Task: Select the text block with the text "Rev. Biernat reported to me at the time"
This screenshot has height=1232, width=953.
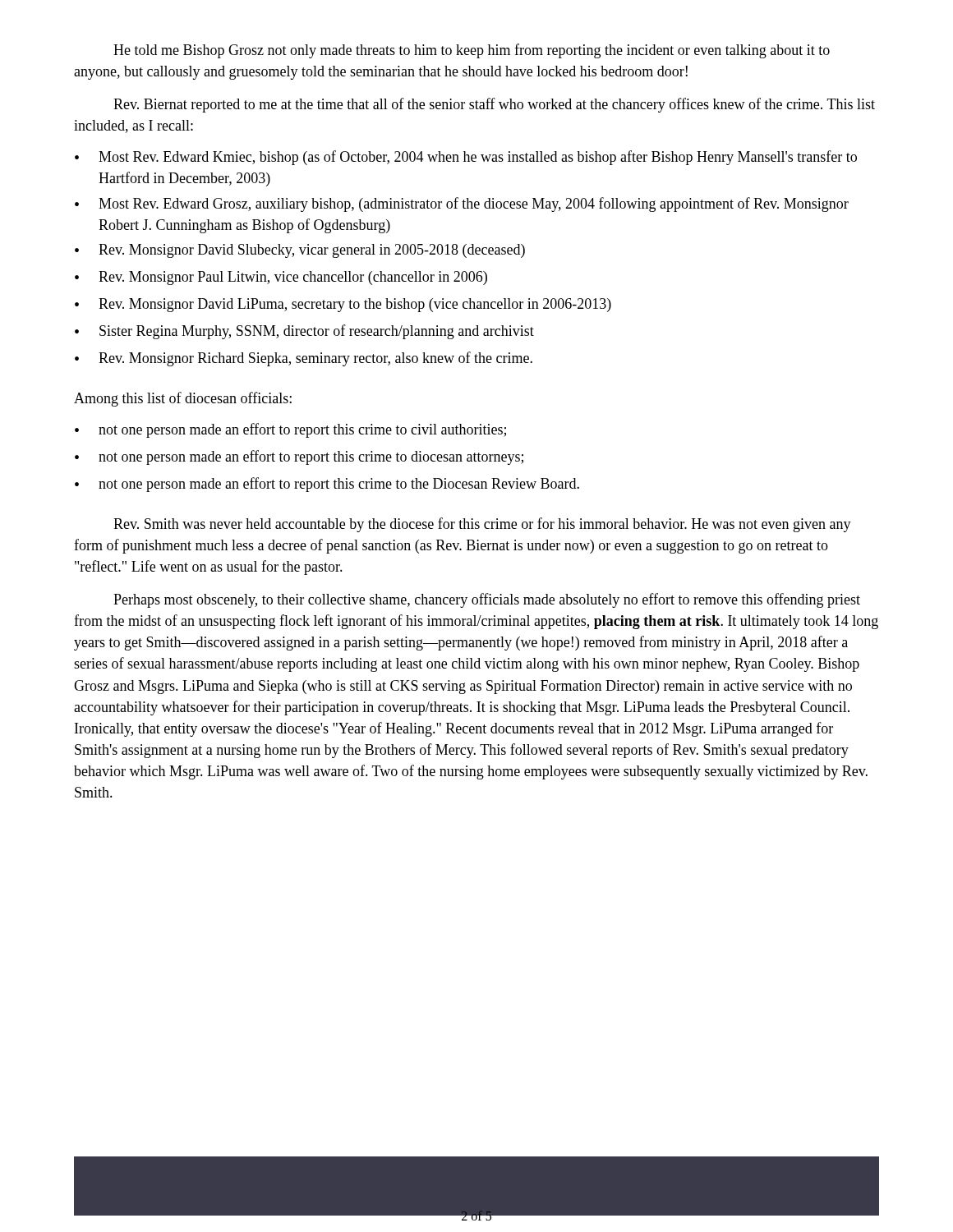Action: point(476,115)
